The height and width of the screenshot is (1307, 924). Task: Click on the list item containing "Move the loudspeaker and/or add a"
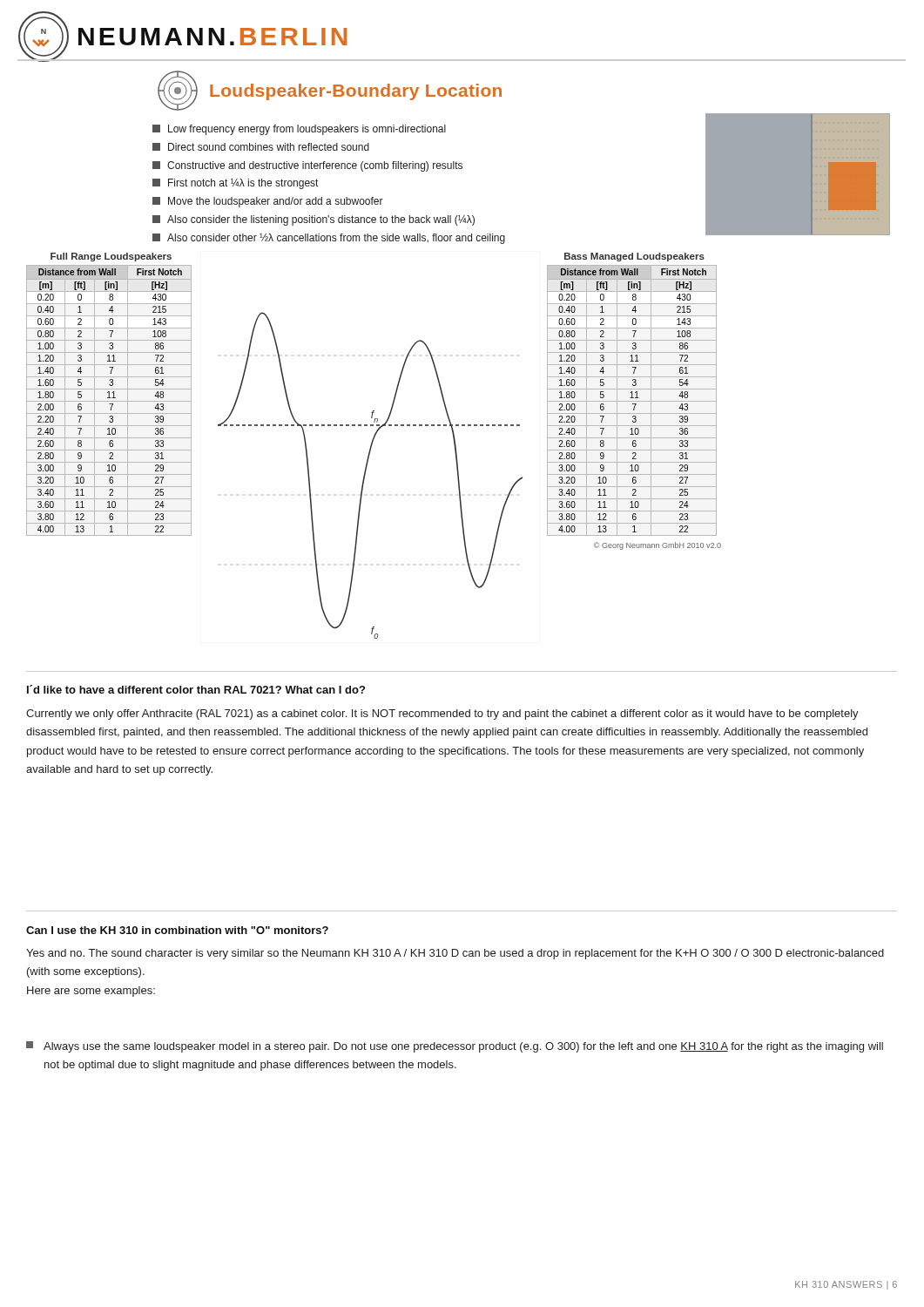tap(268, 202)
